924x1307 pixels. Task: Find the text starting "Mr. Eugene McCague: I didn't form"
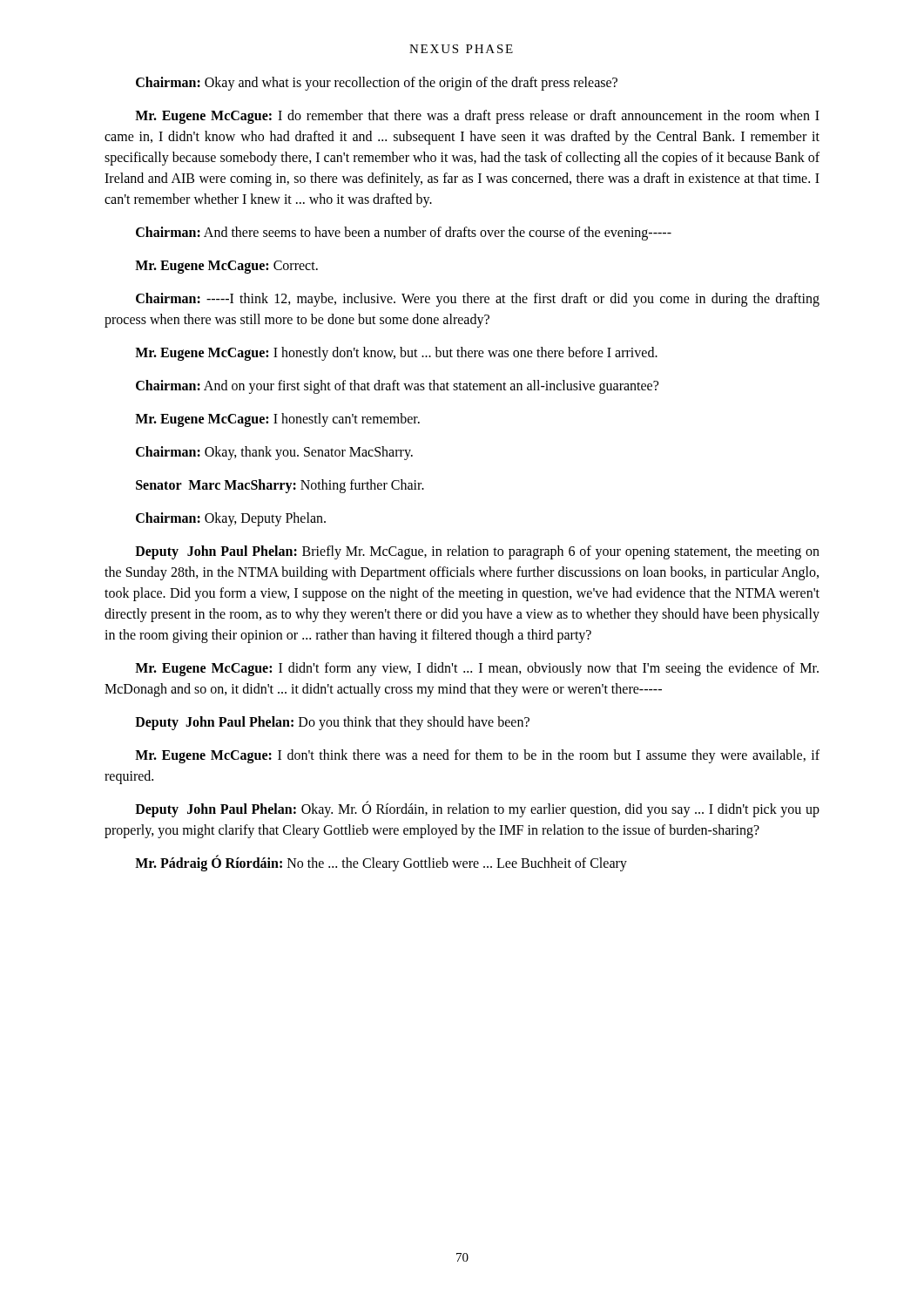pos(462,678)
